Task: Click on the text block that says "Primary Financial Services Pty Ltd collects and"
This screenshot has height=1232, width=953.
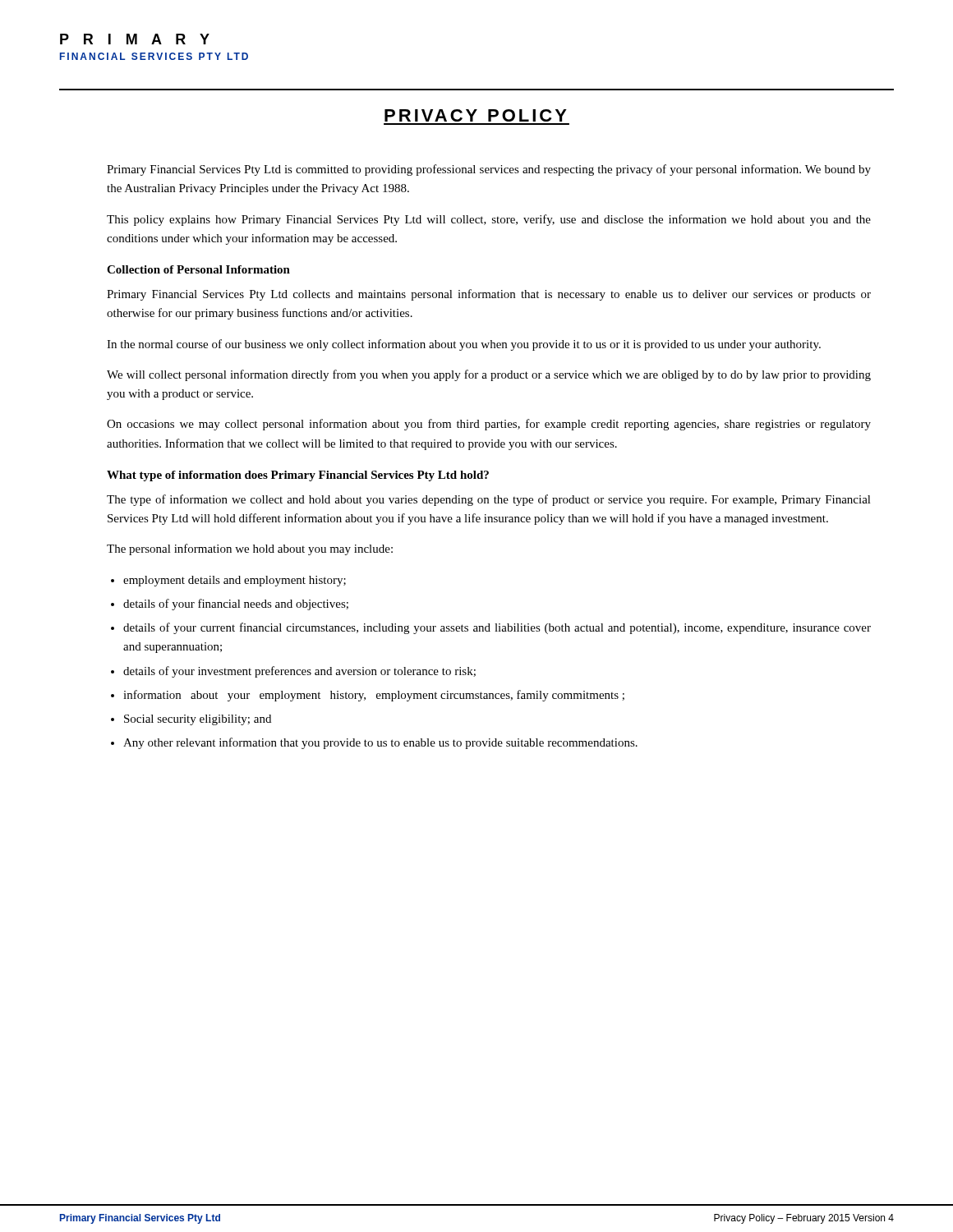Action: coord(489,304)
